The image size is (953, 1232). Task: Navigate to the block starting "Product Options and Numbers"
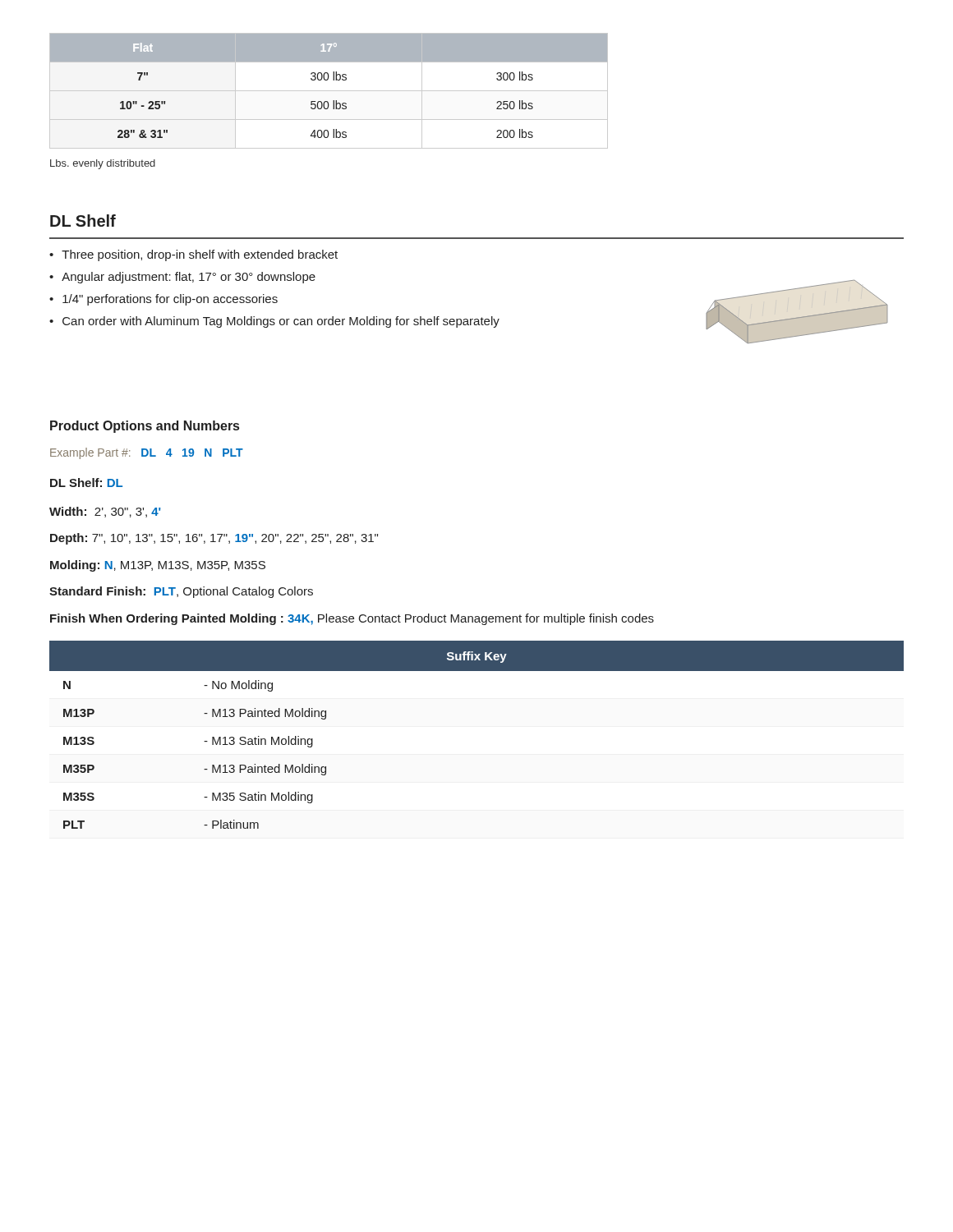tap(145, 427)
